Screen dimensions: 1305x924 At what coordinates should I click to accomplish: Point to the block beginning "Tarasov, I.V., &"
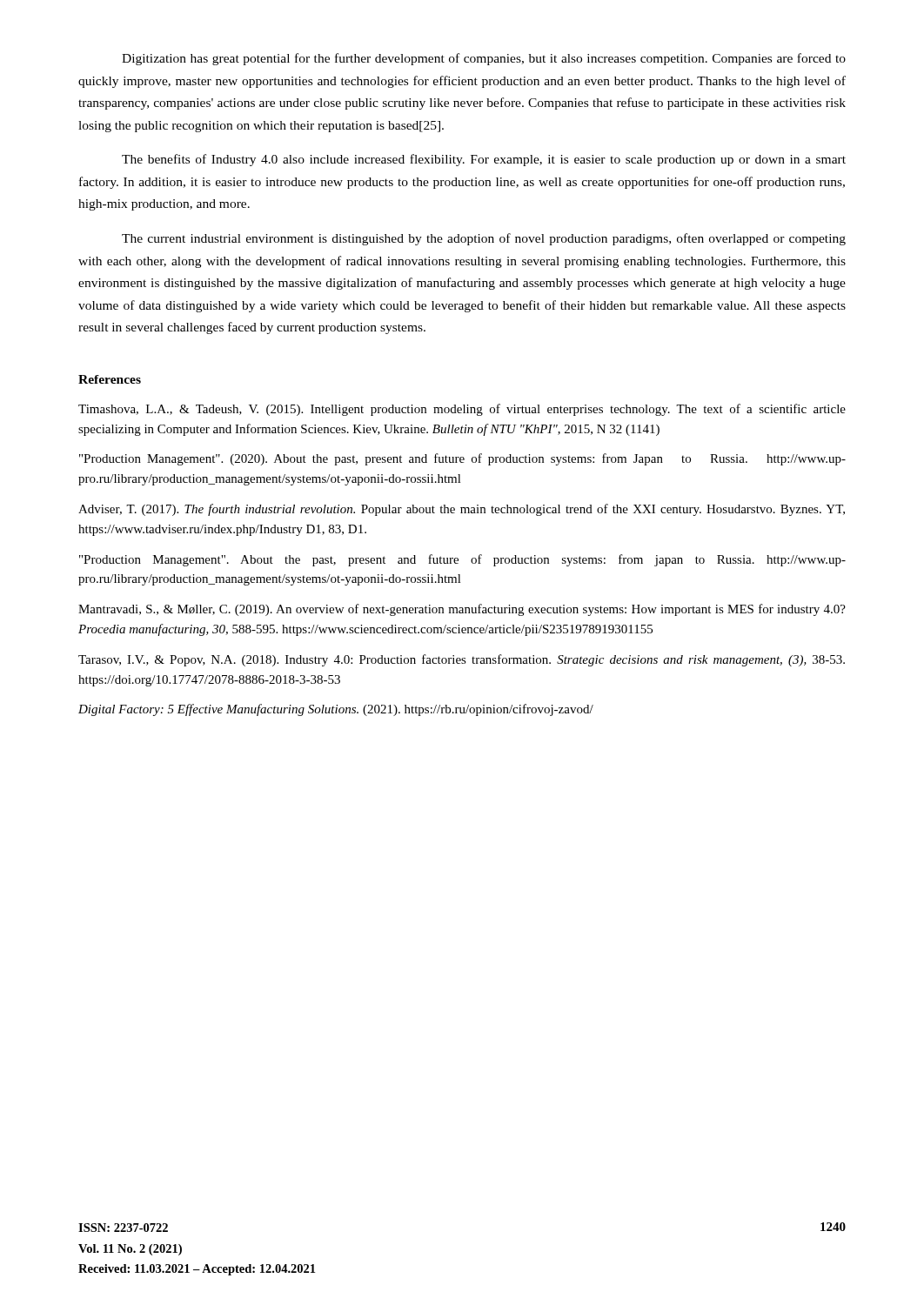pyautogui.click(x=462, y=669)
